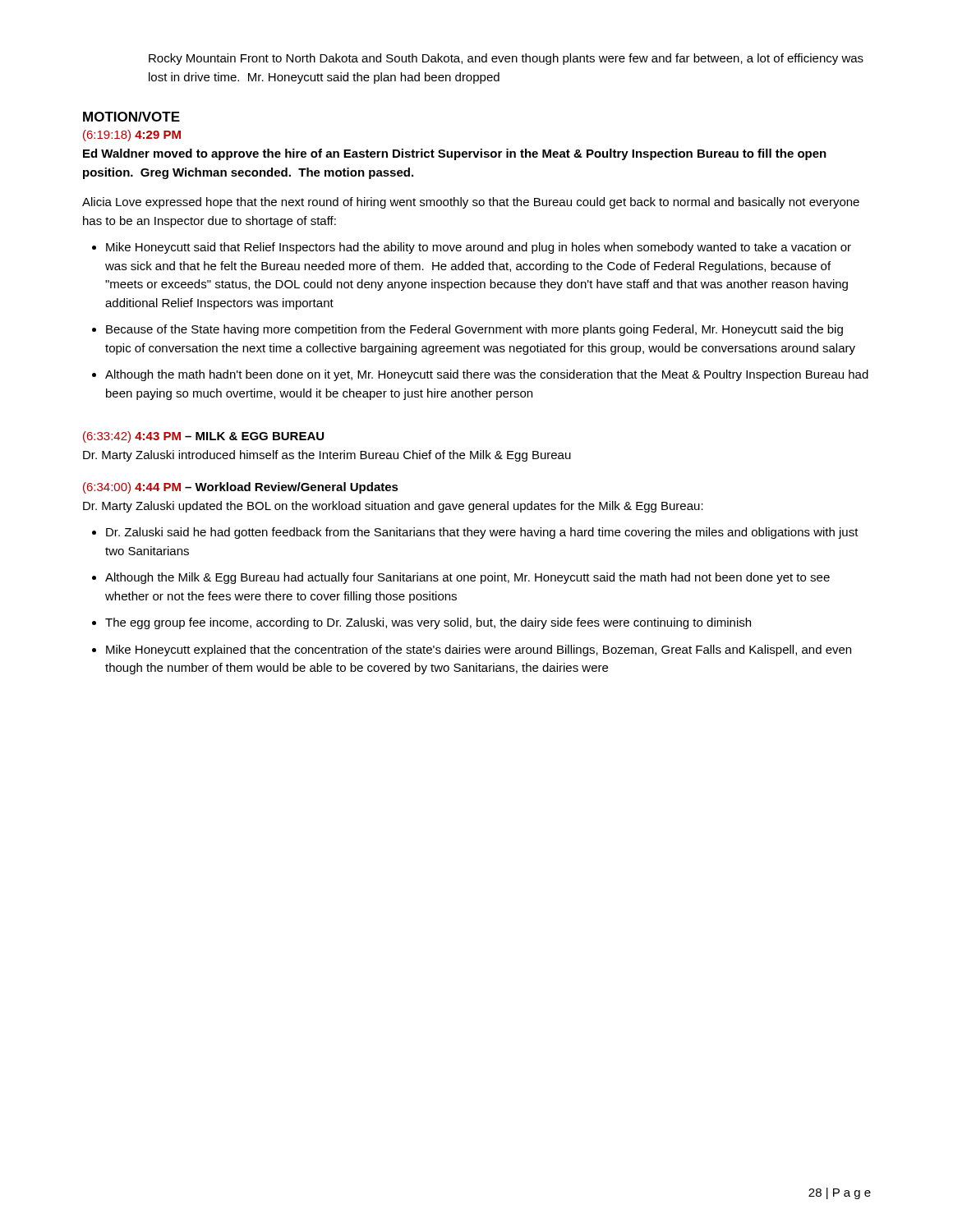Click on the region starting "Although the Milk & Egg"
This screenshot has height=1232, width=953.
tap(468, 586)
